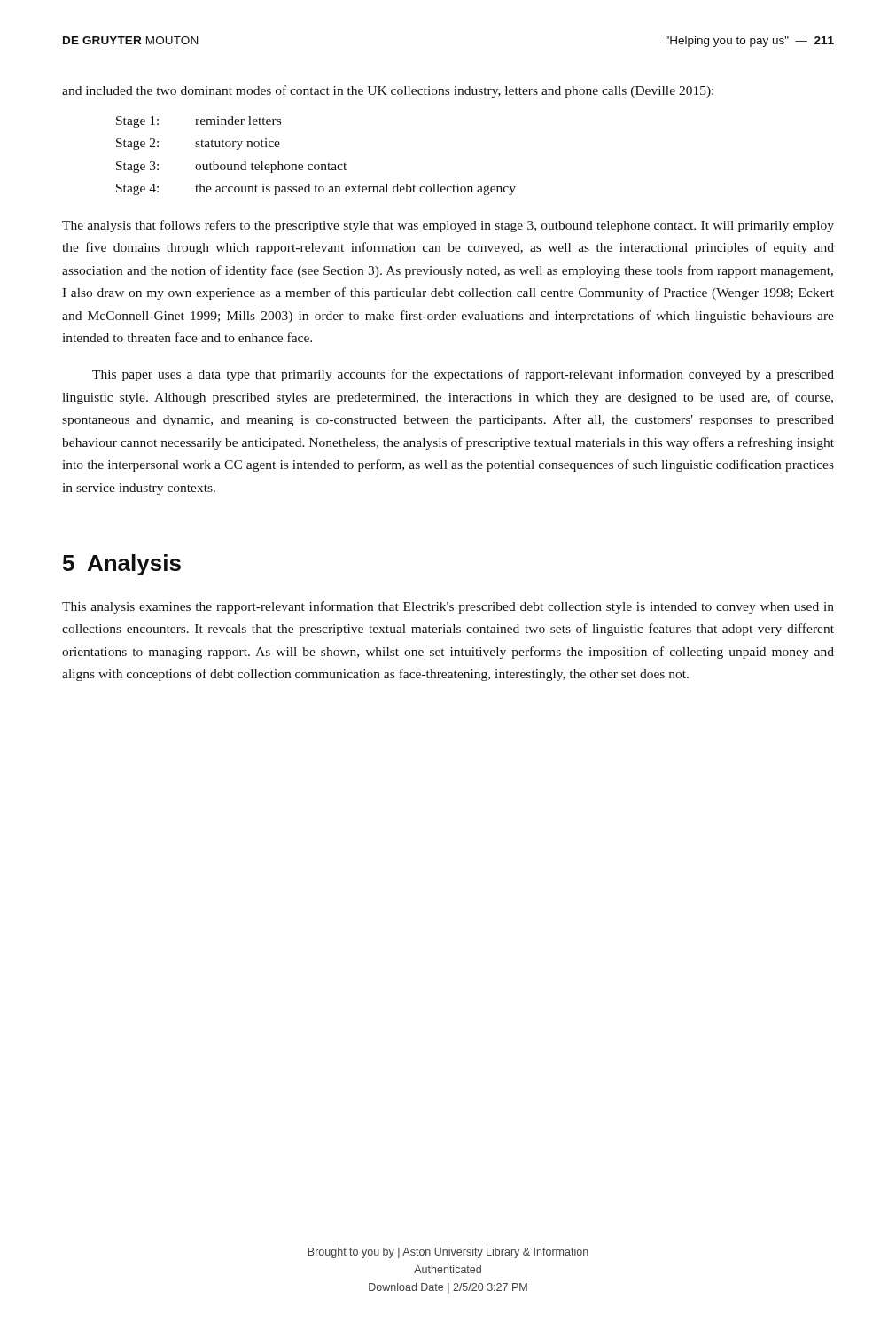Image resolution: width=896 pixels, height=1330 pixels.
Task: Navigate to the passage starting "5 Analysis"
Action: pos(122,563)
